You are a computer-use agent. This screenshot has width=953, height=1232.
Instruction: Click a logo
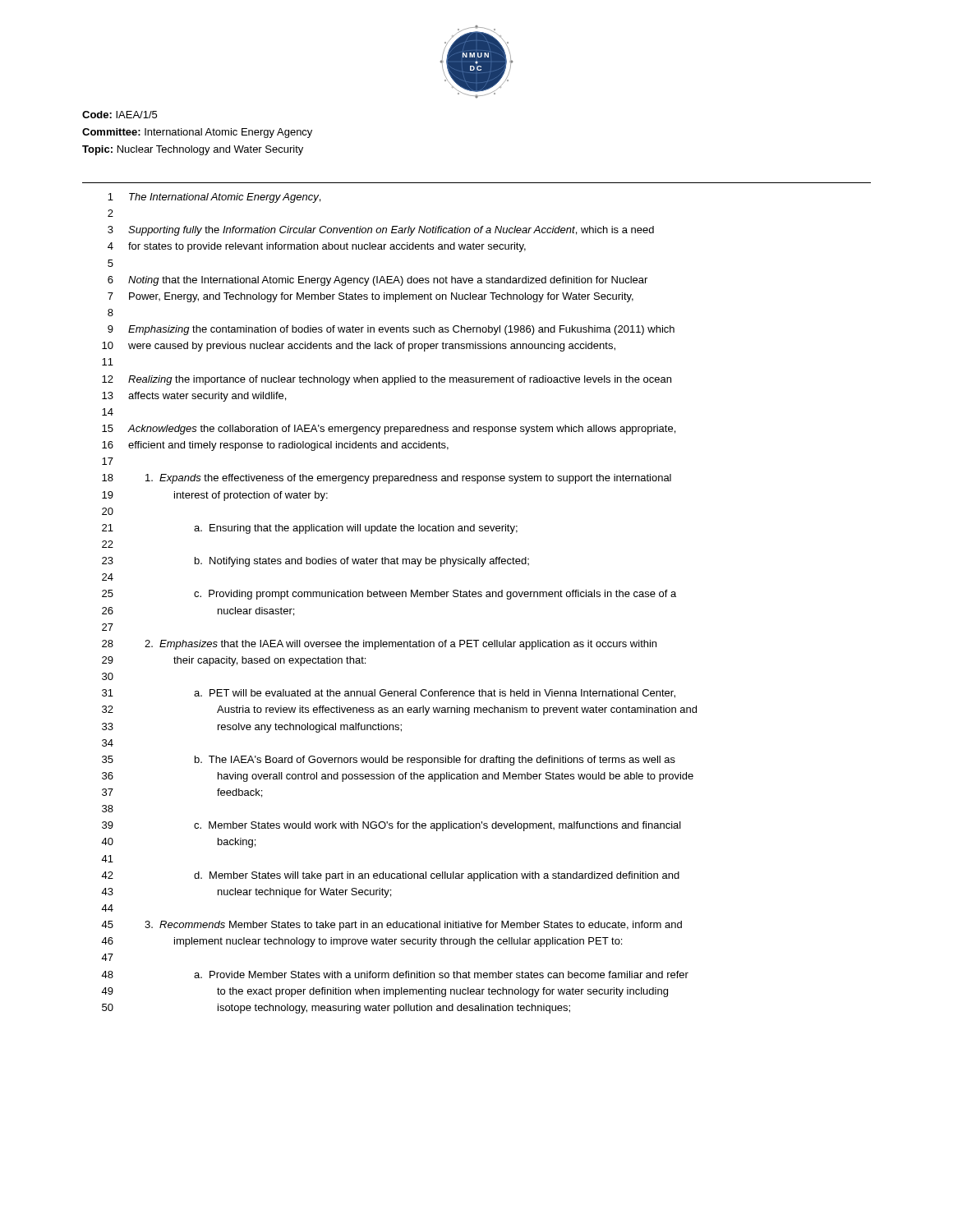(x=476, y=62)
